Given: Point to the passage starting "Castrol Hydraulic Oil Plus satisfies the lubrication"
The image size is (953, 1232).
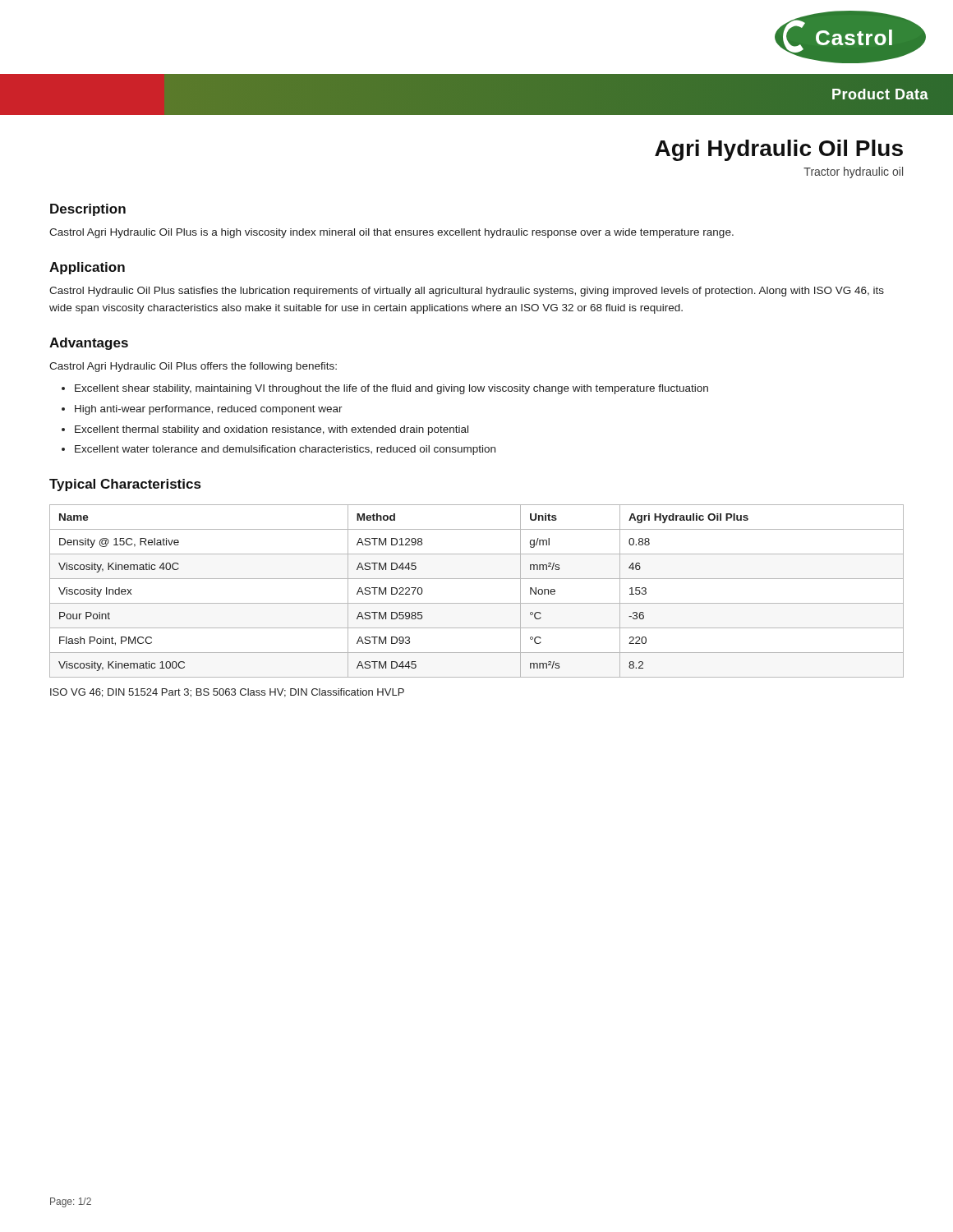Looking at the screenshot, I should tap(467, 299).
